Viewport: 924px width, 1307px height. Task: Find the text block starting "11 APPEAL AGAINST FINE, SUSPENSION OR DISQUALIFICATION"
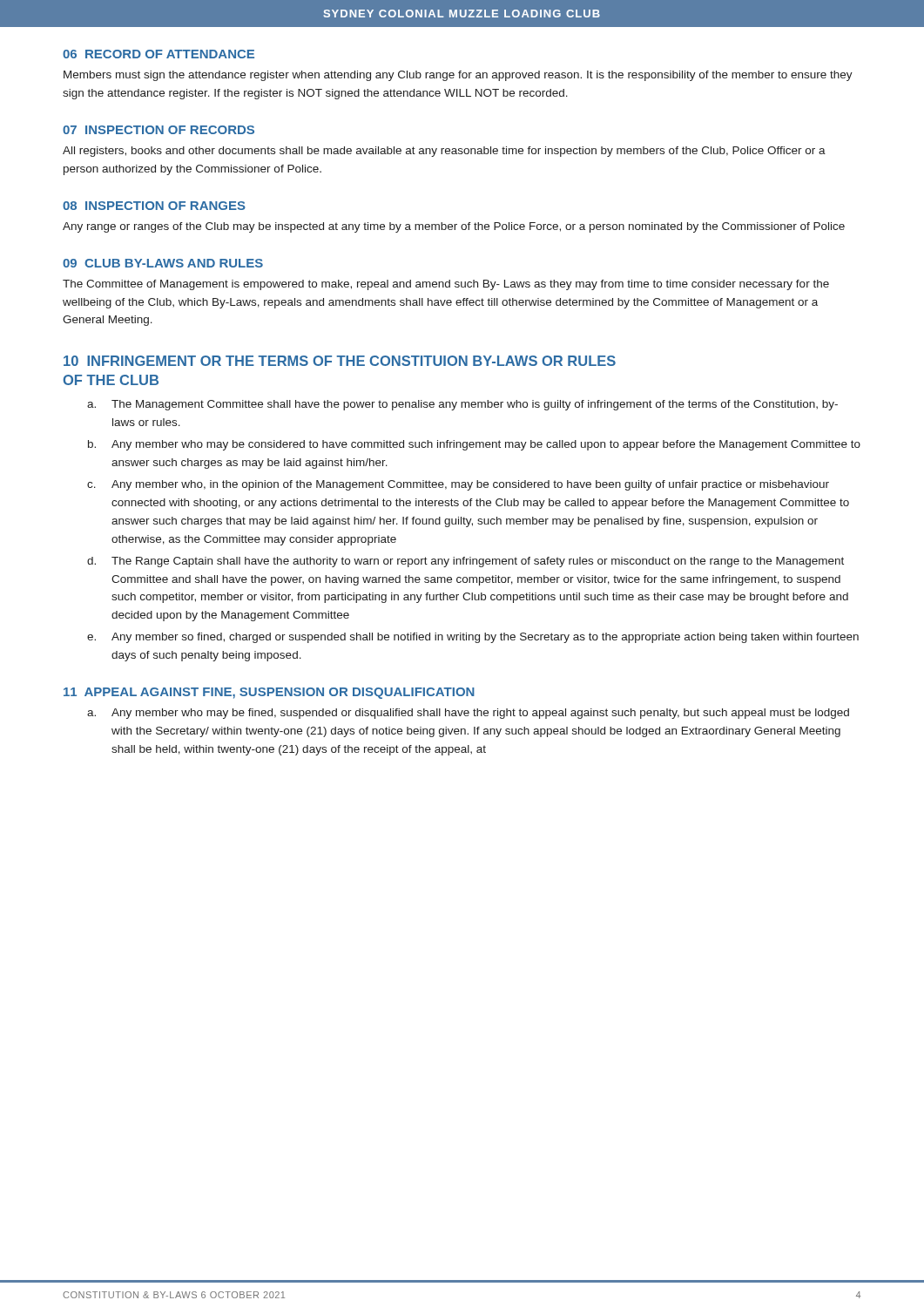click(269, 692)
